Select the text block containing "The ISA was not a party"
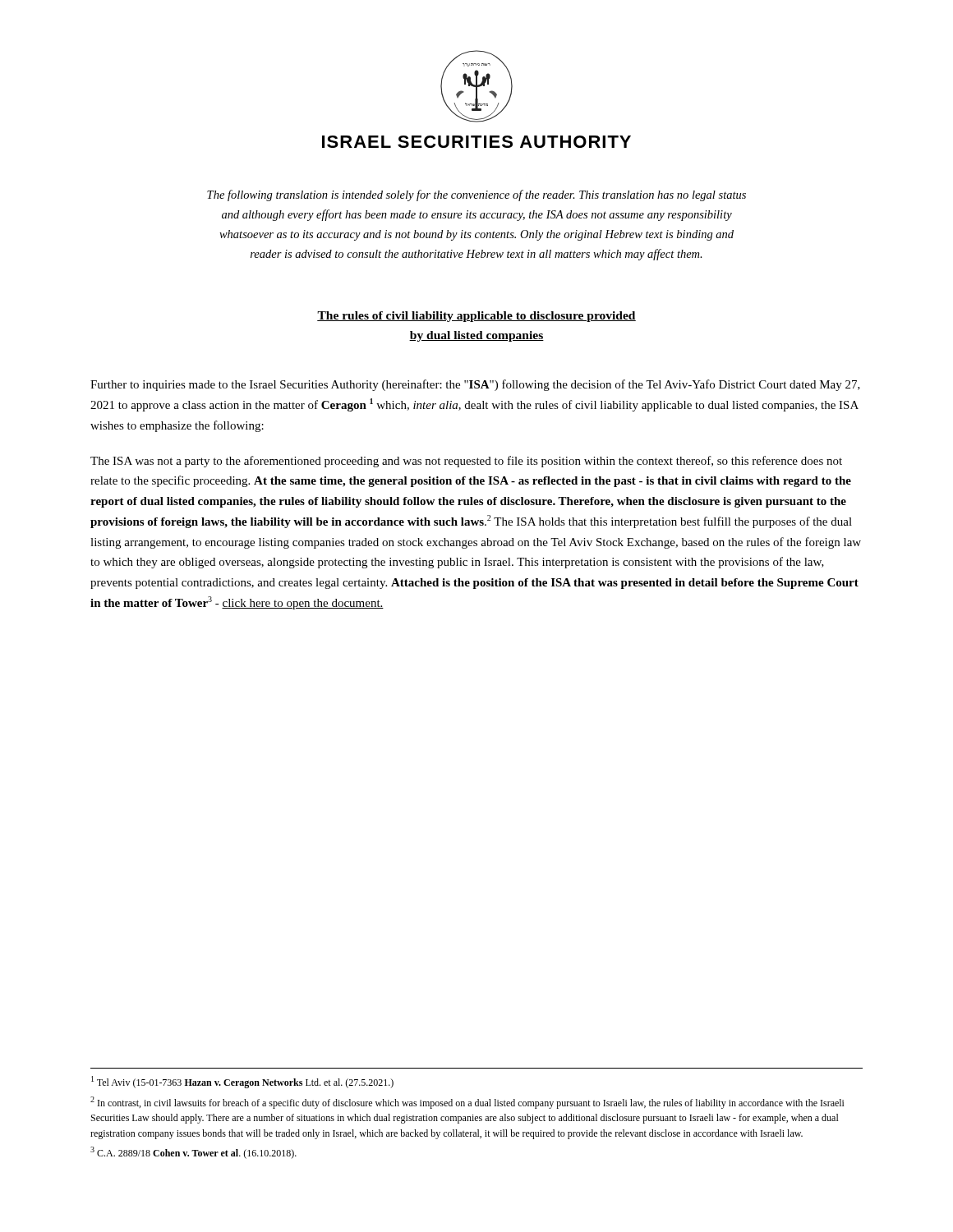Screen dimensions: 1232x953 coord(476,532)
